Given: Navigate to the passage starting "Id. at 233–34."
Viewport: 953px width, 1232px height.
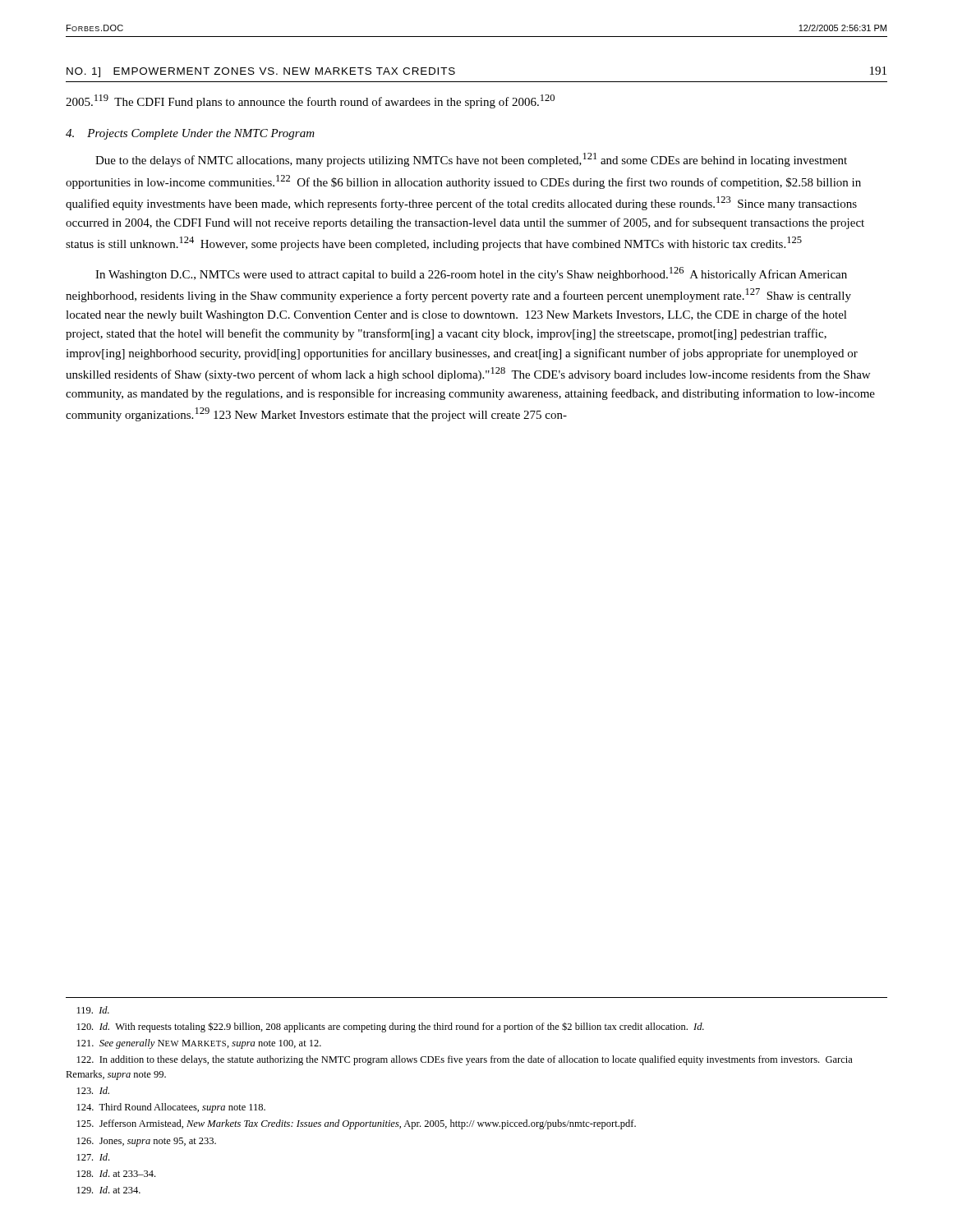Looking at the screenshot, I should (111, 1173).
